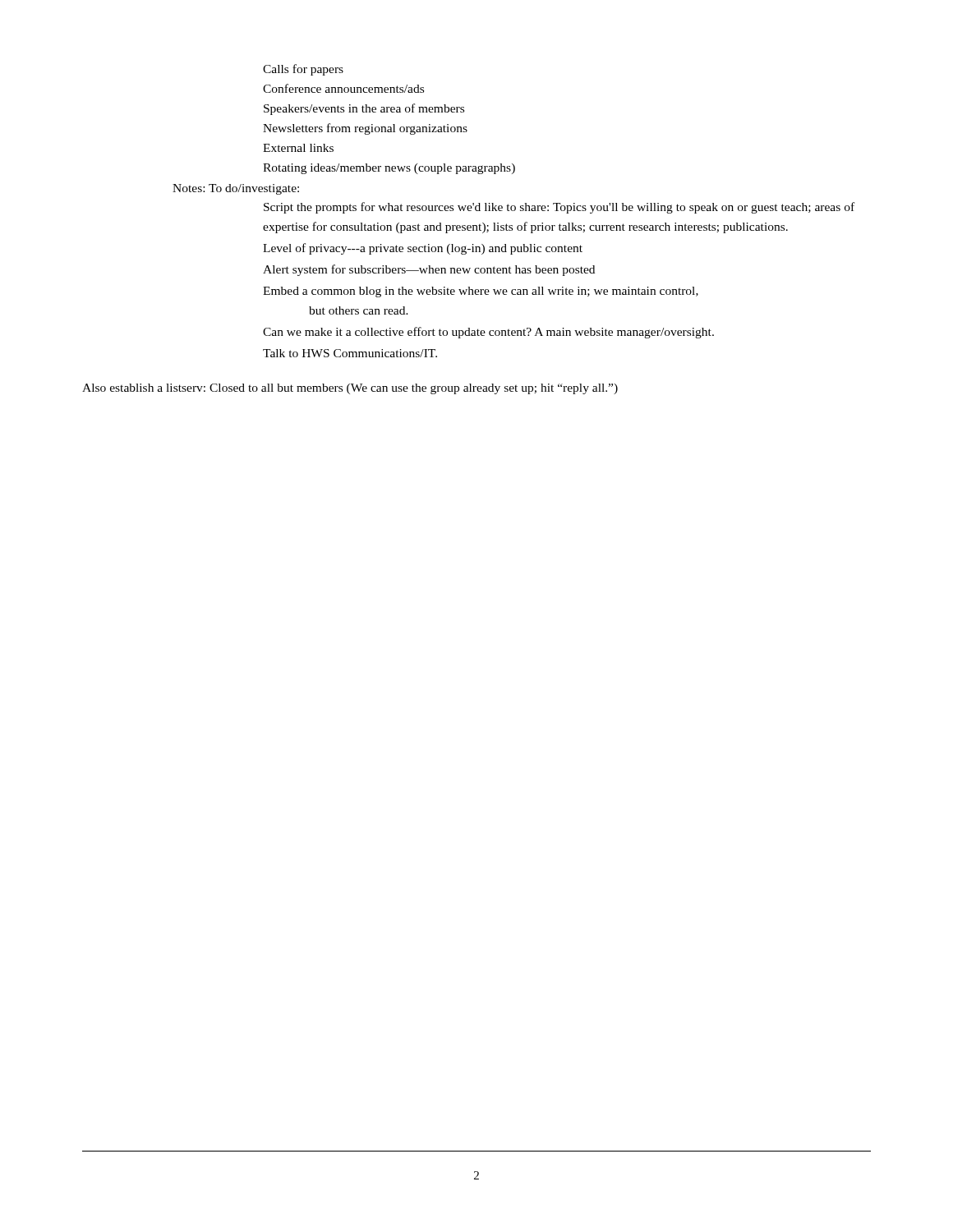
Task: Click on the text starting "Level of privacy---a private section (log-in) and public"
Action: tap(567, 248)
